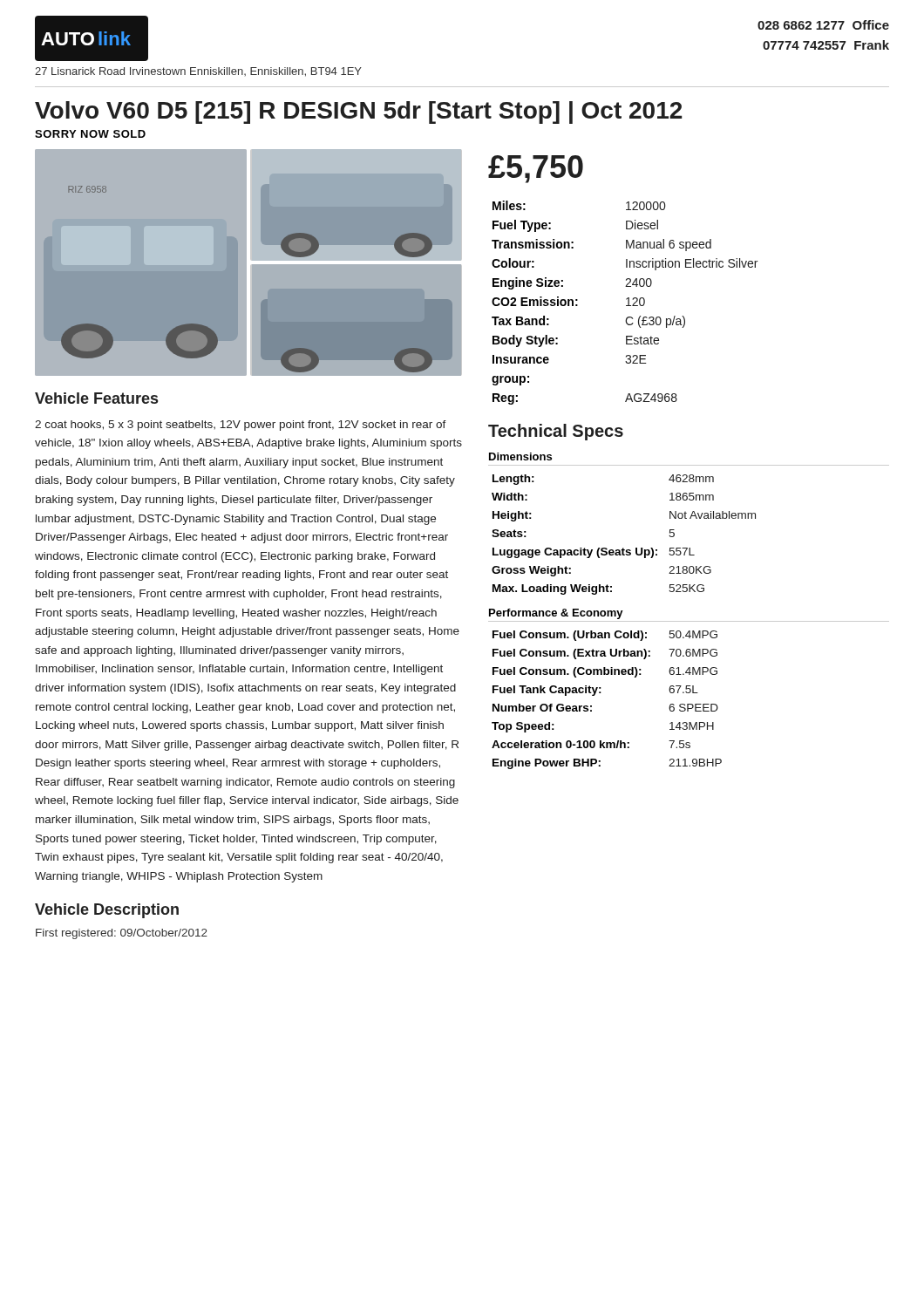The image size is (924, 1308).
Task: Navigate to the block starting "27 Lisnarick Road Irvinestown Enniskillen,"
Action: click(x=198, y=71)
